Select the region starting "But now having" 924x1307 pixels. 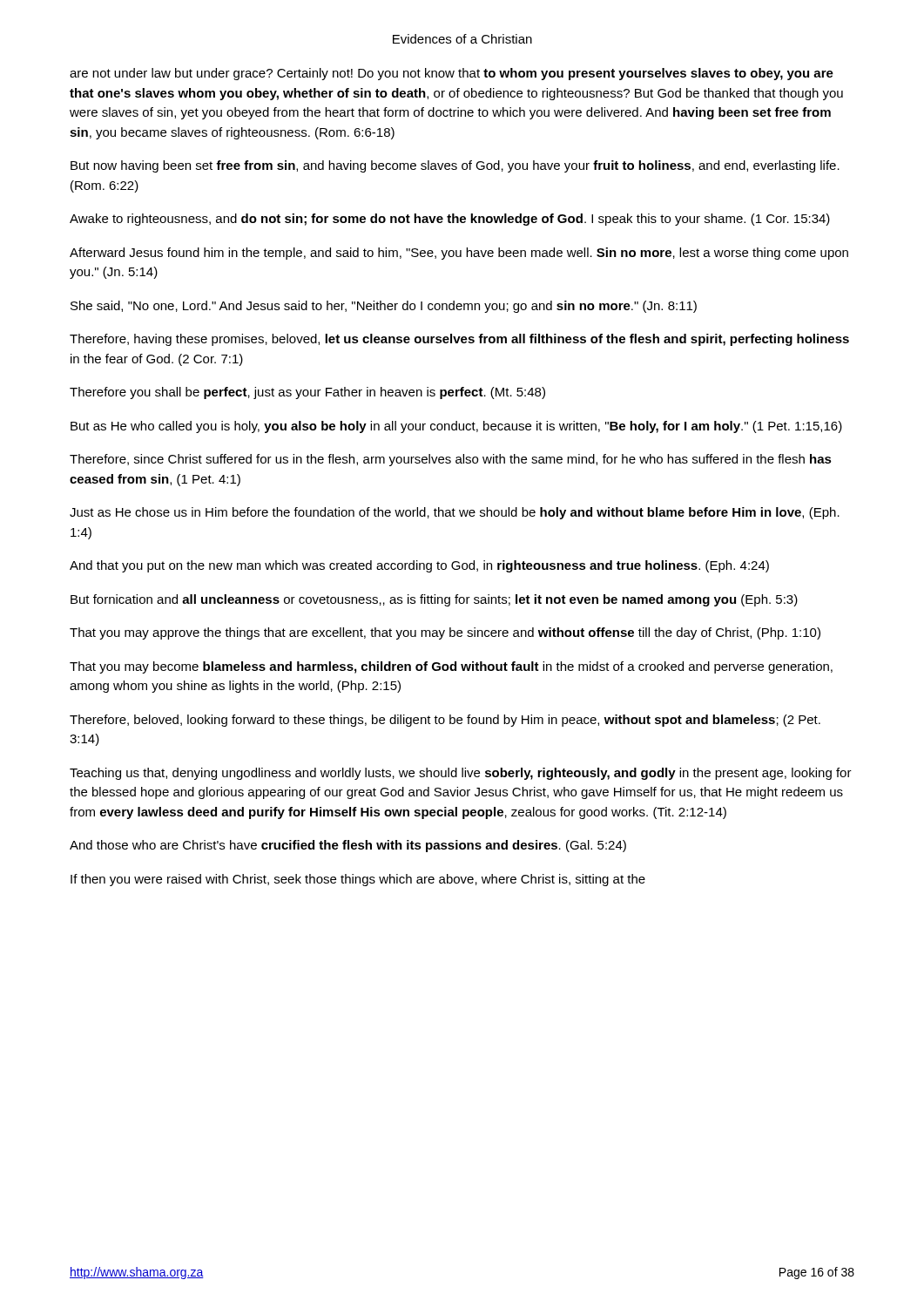[x=455, y=175]
